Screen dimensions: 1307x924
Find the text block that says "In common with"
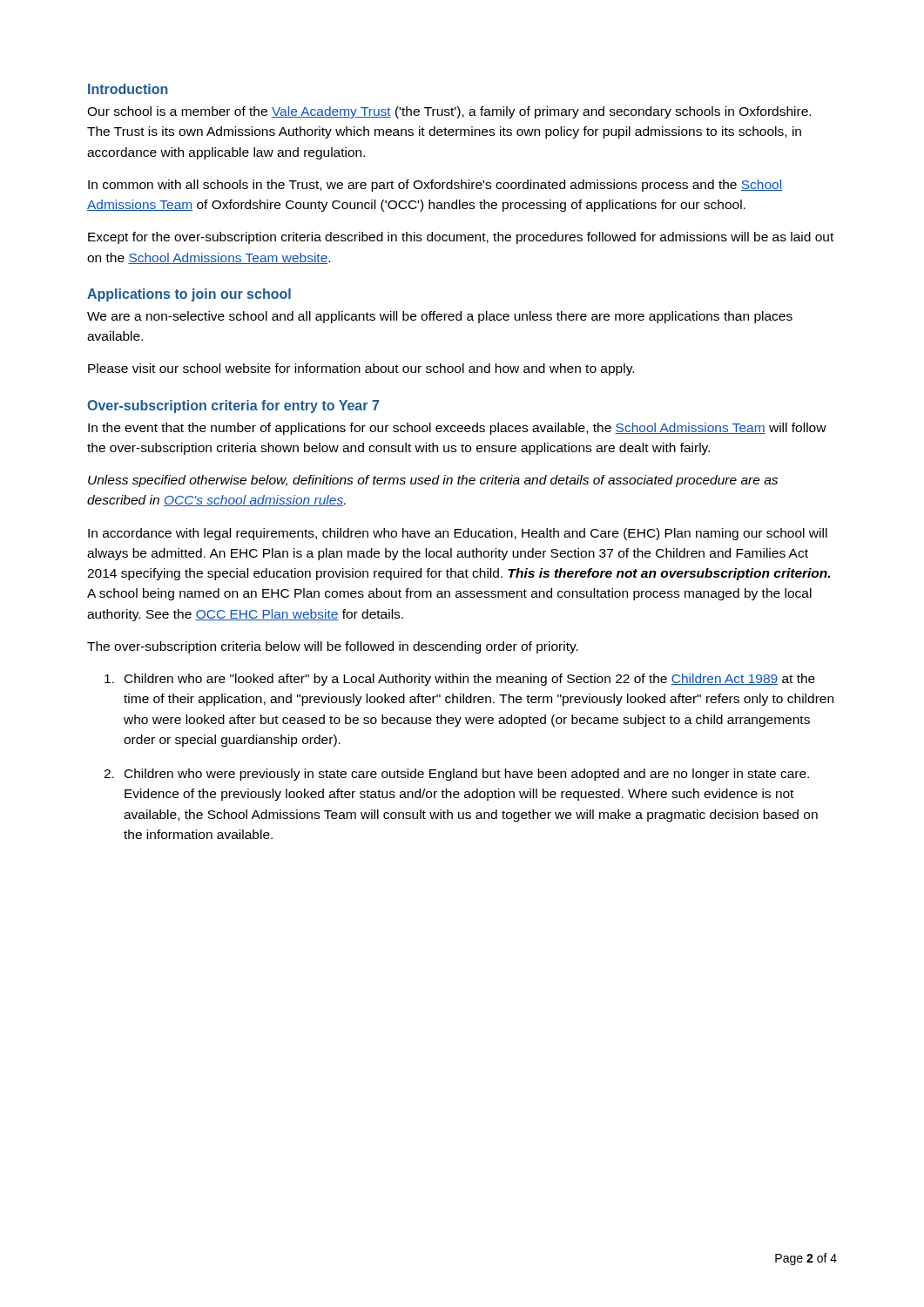[x=462, y=194]
